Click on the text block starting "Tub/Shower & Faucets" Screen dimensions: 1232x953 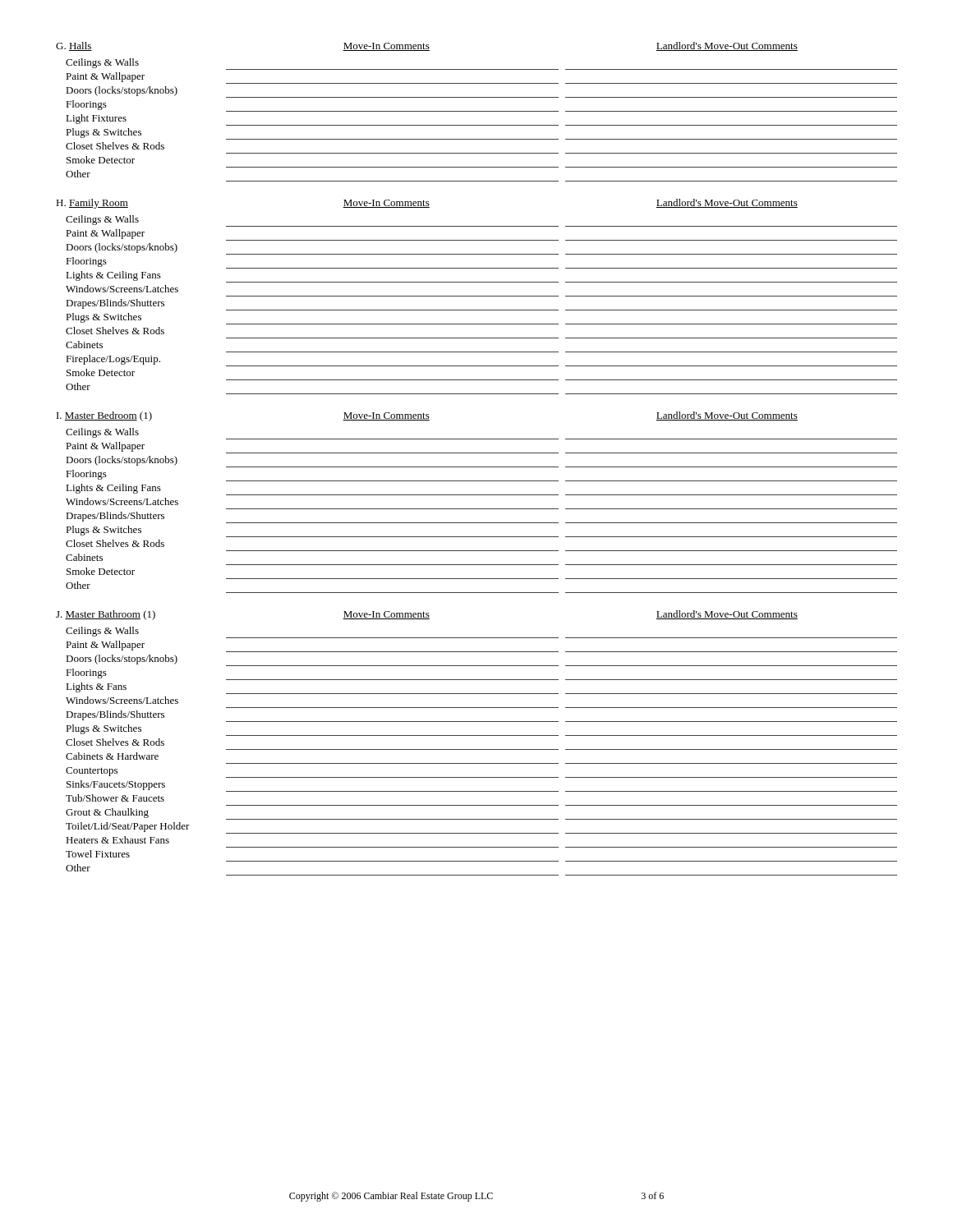pyautogui.click(x=476, y=799)
